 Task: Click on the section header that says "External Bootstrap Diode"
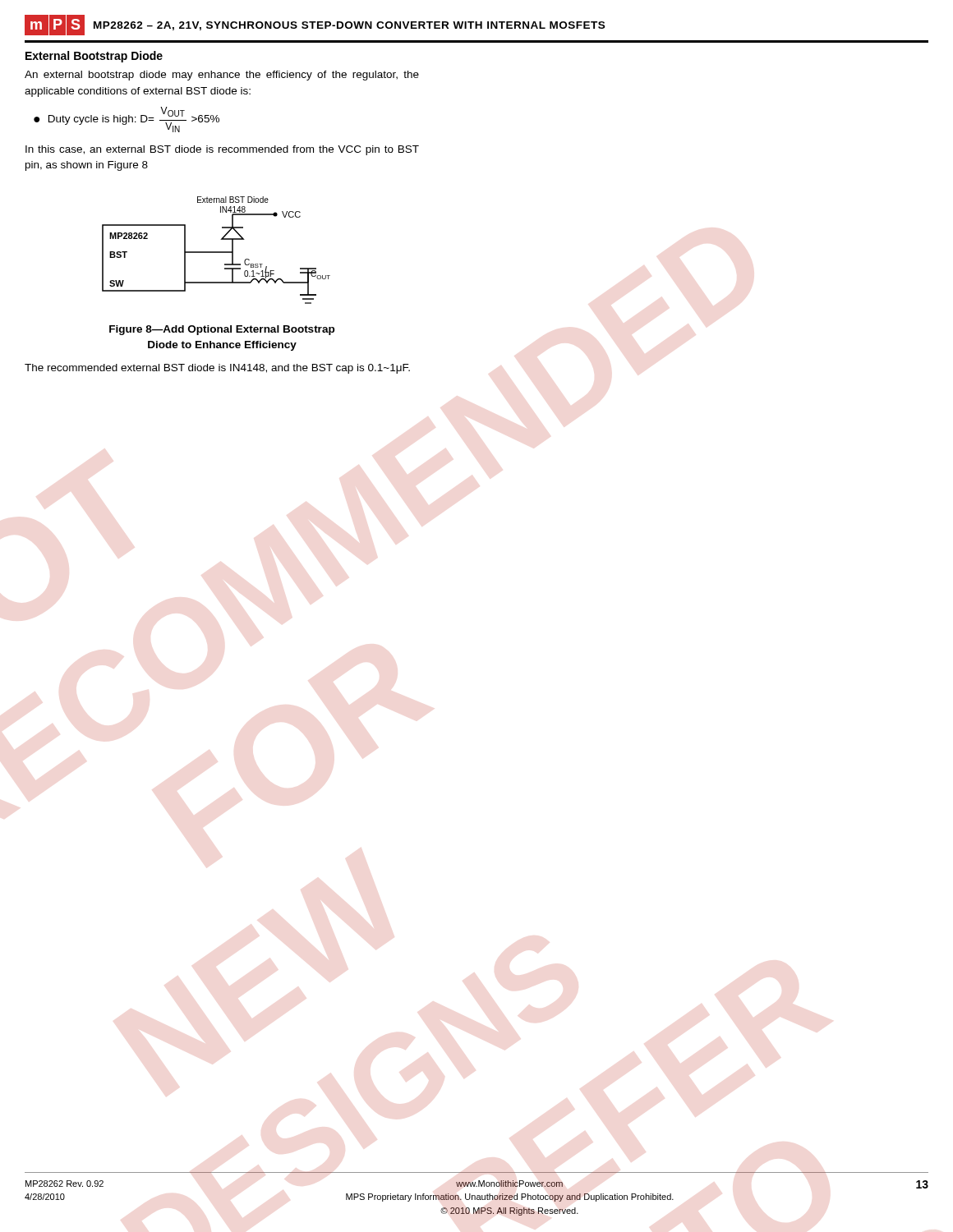[x=94, y=56]
